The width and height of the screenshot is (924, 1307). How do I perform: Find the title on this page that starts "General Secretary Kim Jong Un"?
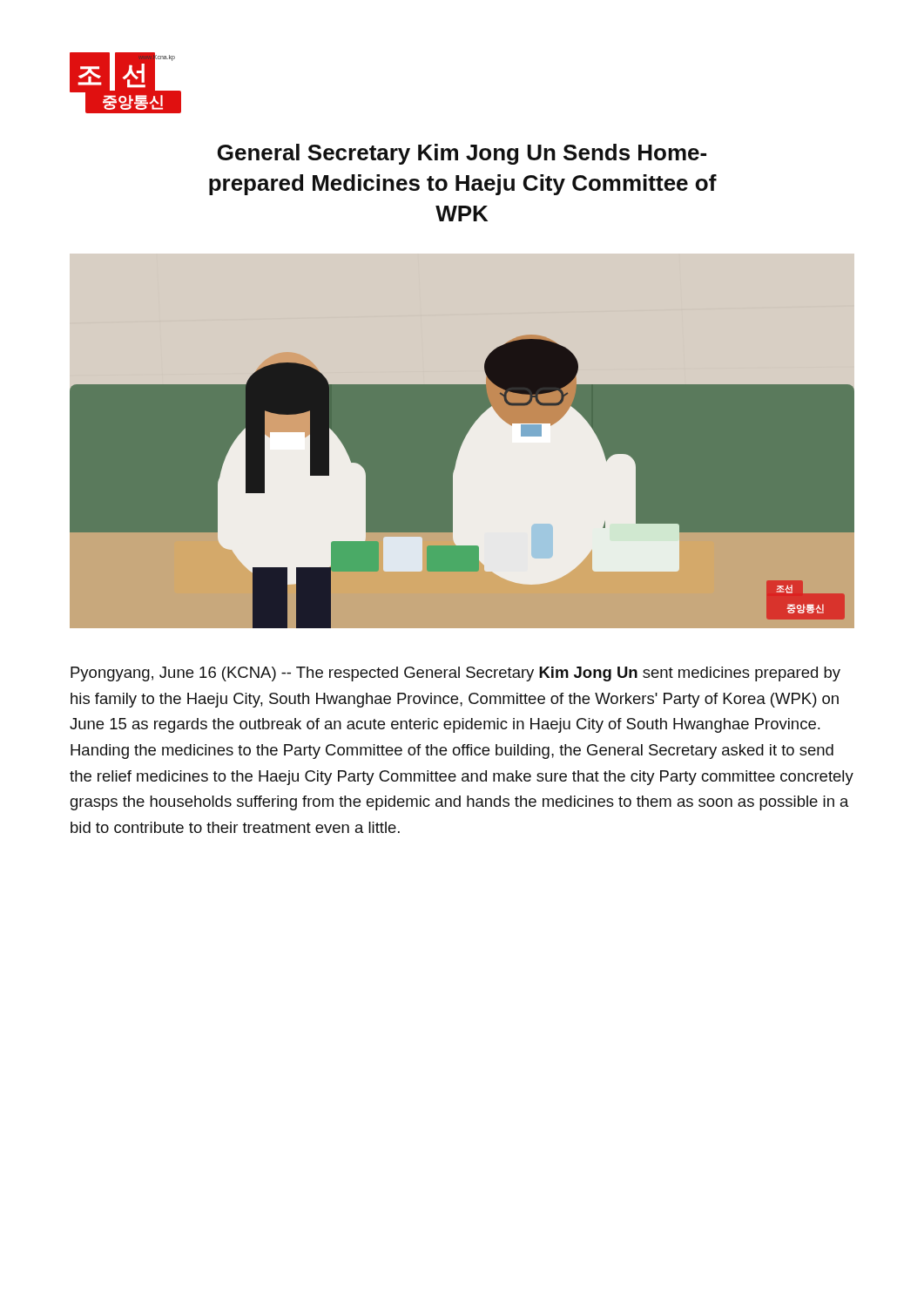pos(462,184)
